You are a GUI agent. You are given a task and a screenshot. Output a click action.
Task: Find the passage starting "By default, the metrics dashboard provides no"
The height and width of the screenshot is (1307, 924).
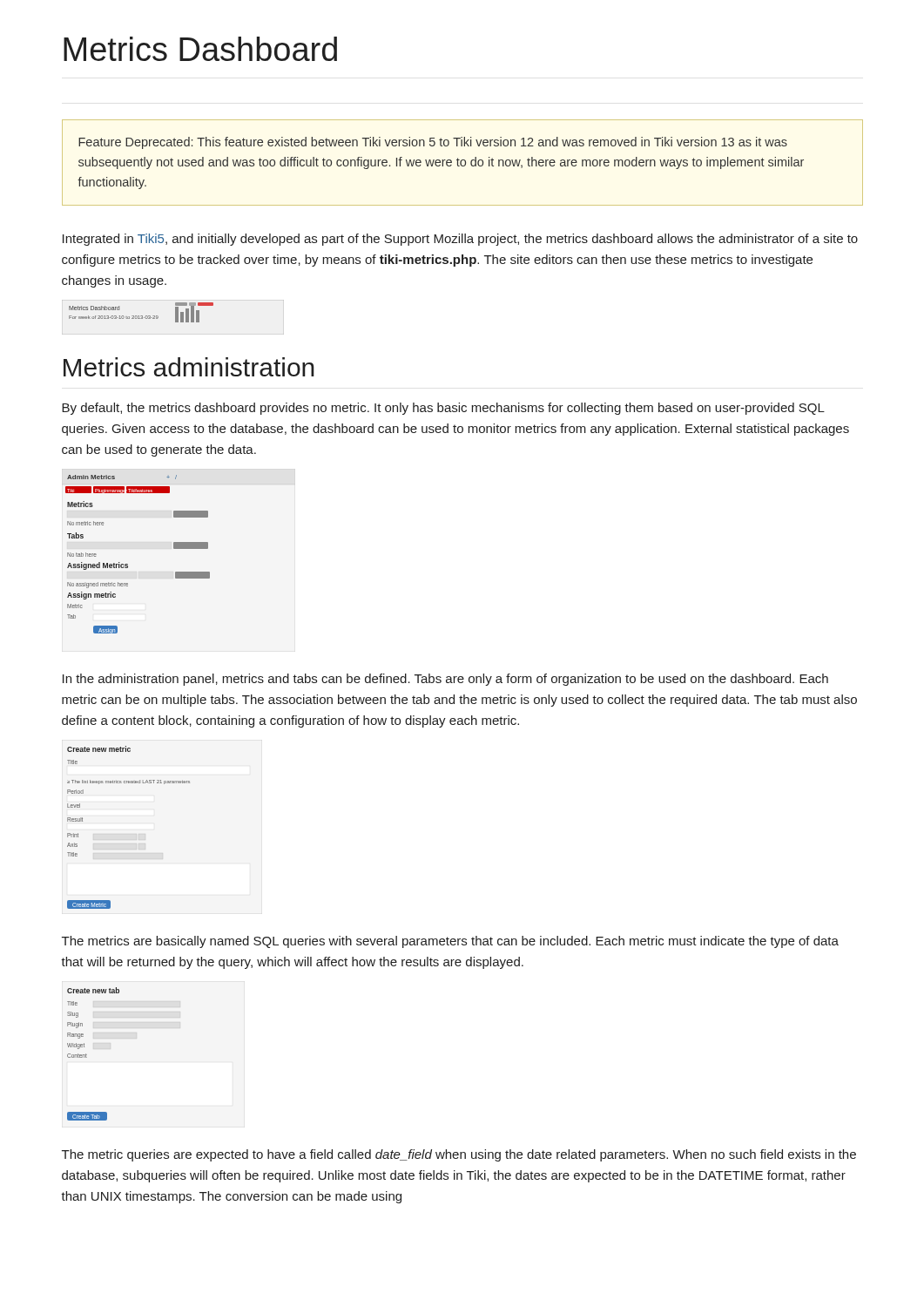point(455,428)
